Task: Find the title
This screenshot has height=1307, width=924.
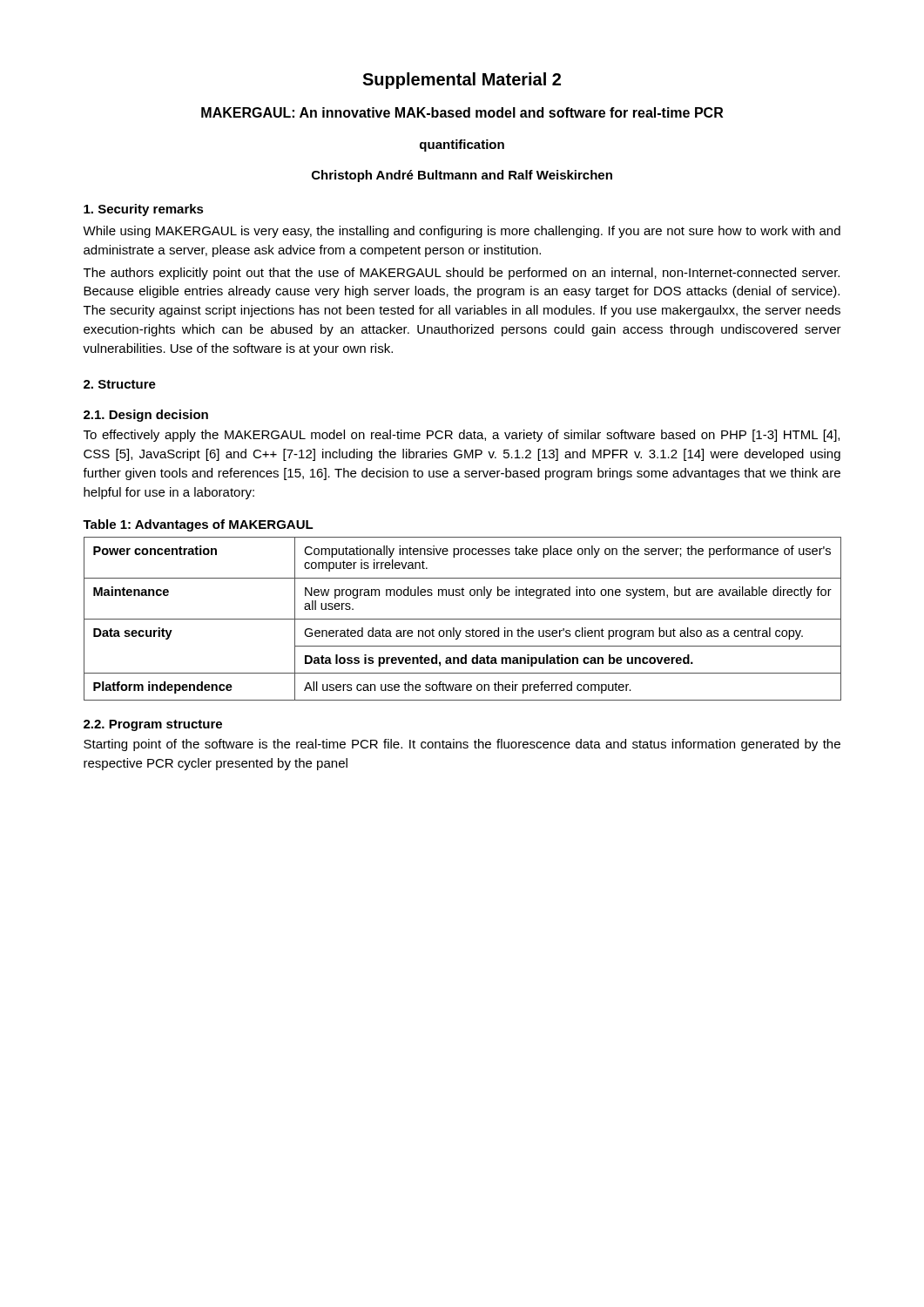Action: (x=462, y=80)
